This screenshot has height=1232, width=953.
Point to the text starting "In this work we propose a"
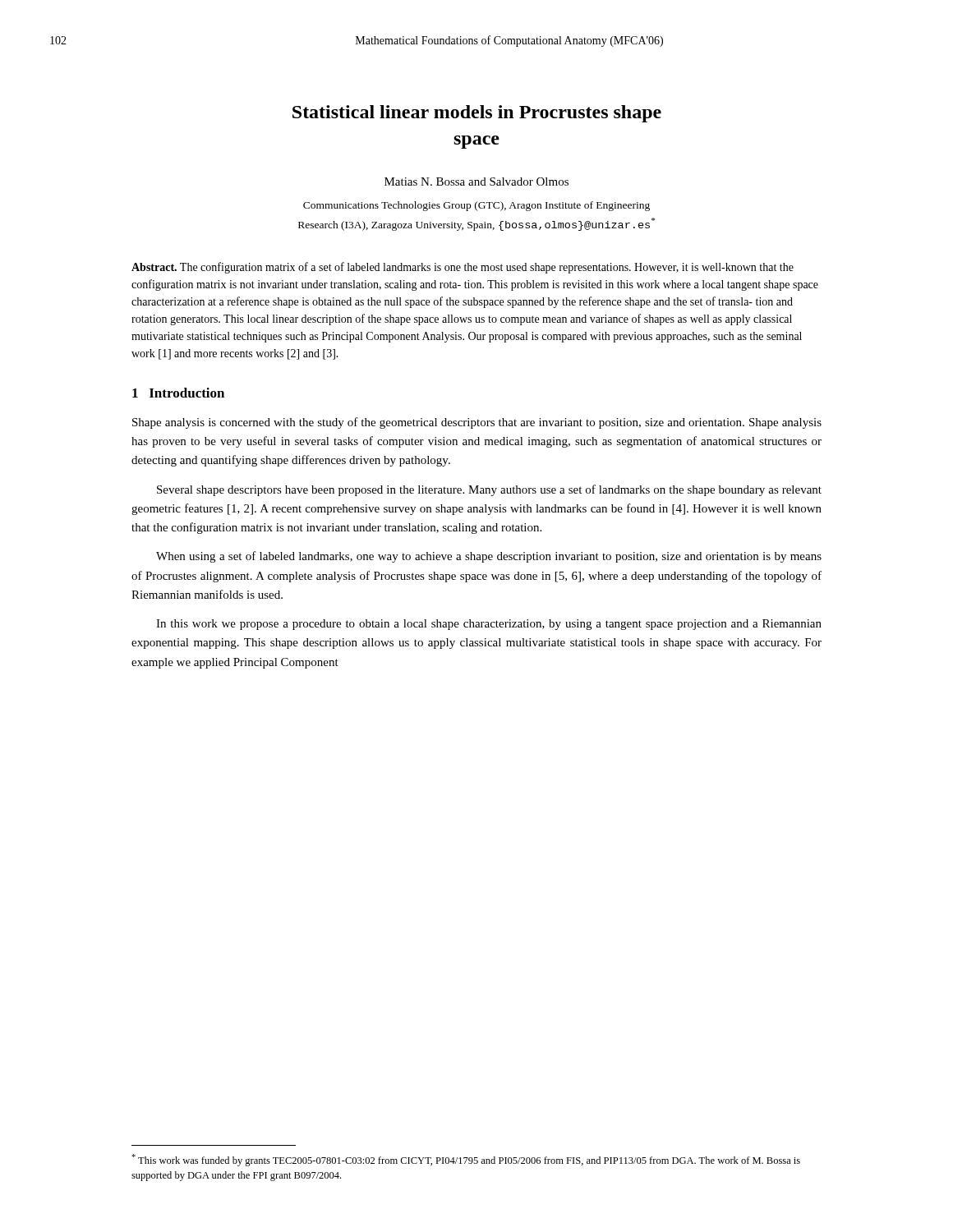(476, 643)
